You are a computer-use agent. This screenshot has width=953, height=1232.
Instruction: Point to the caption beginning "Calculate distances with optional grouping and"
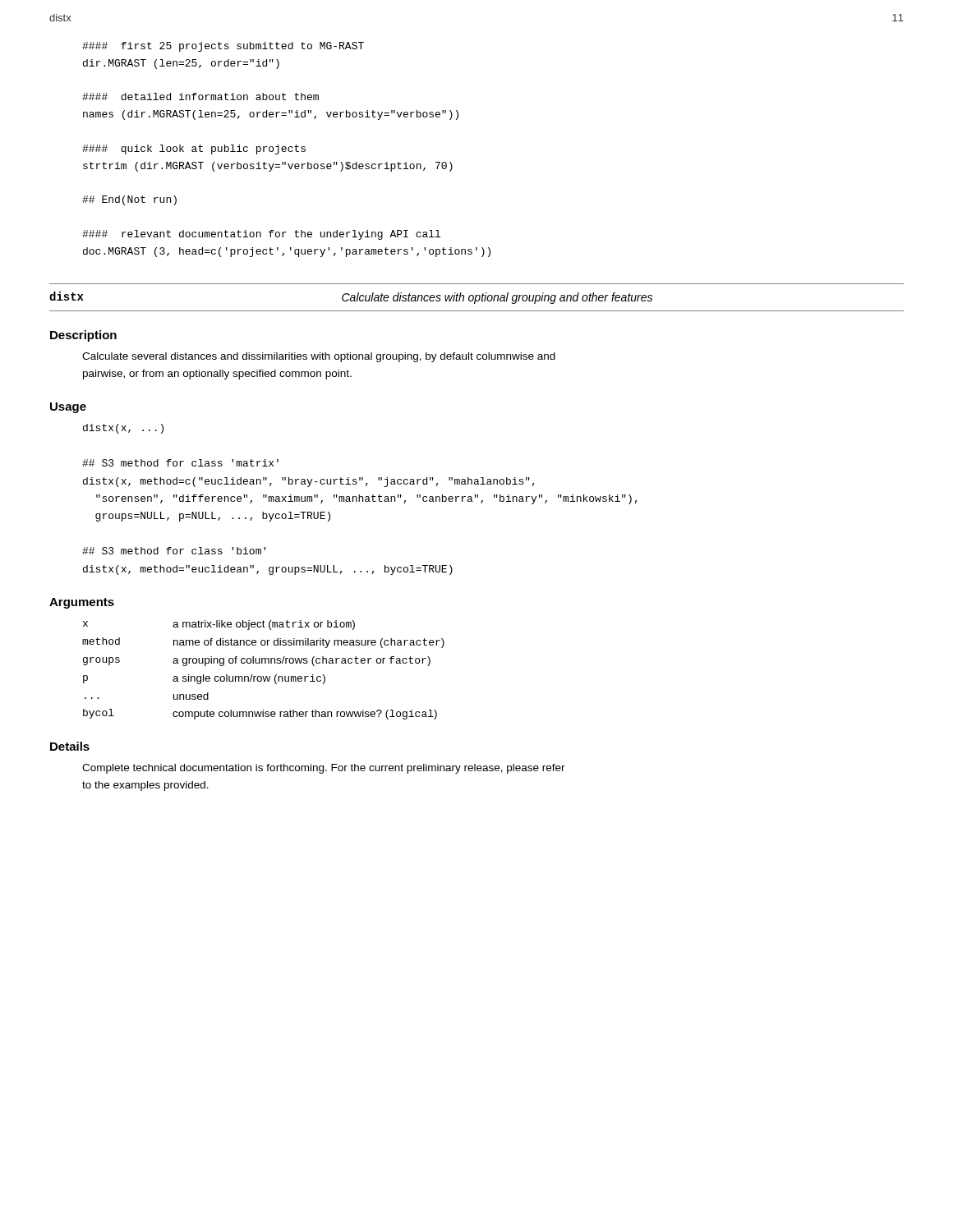click(x=497, y=298)
